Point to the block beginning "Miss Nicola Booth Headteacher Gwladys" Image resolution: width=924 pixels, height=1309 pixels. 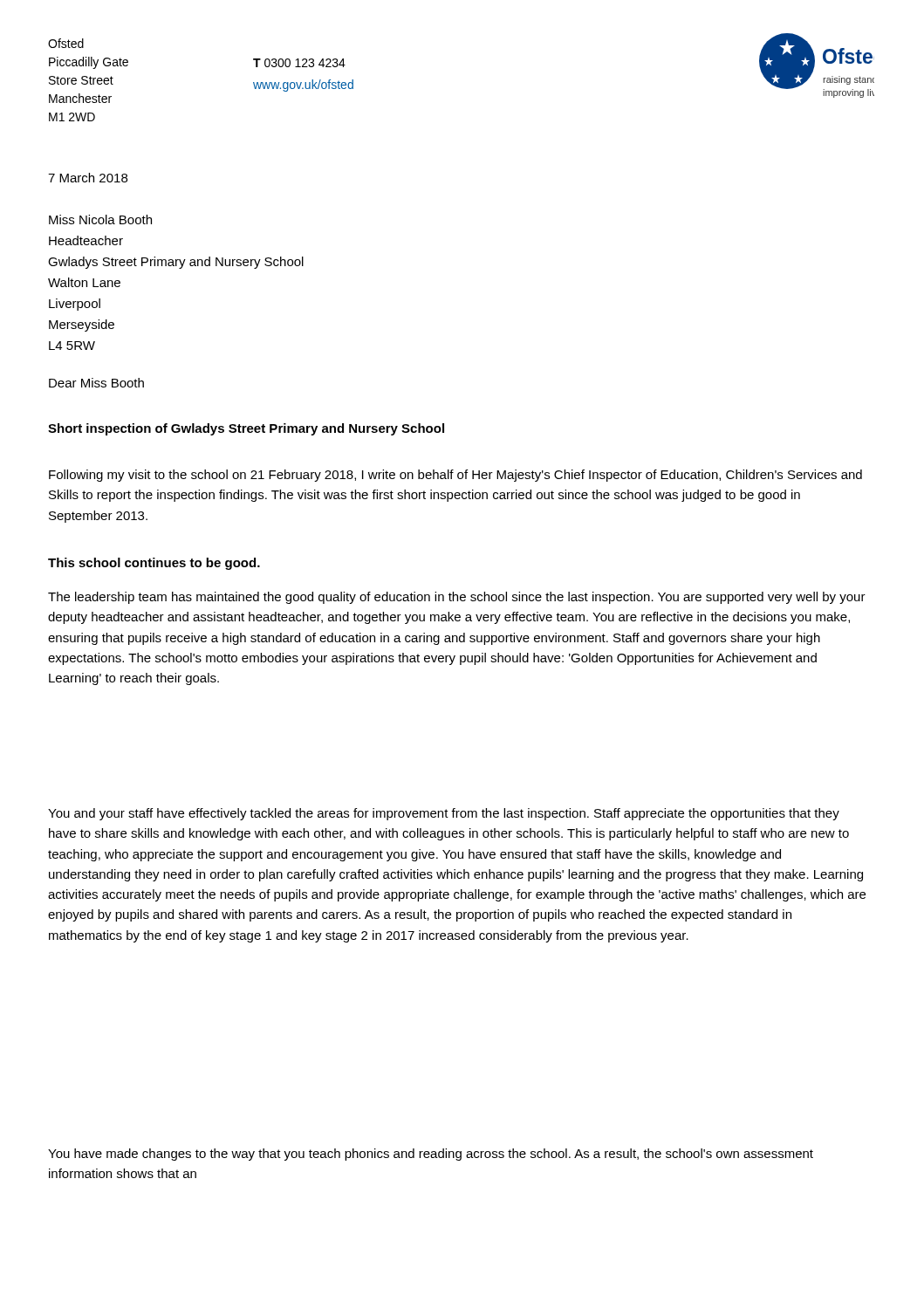(x=100, y=219)
